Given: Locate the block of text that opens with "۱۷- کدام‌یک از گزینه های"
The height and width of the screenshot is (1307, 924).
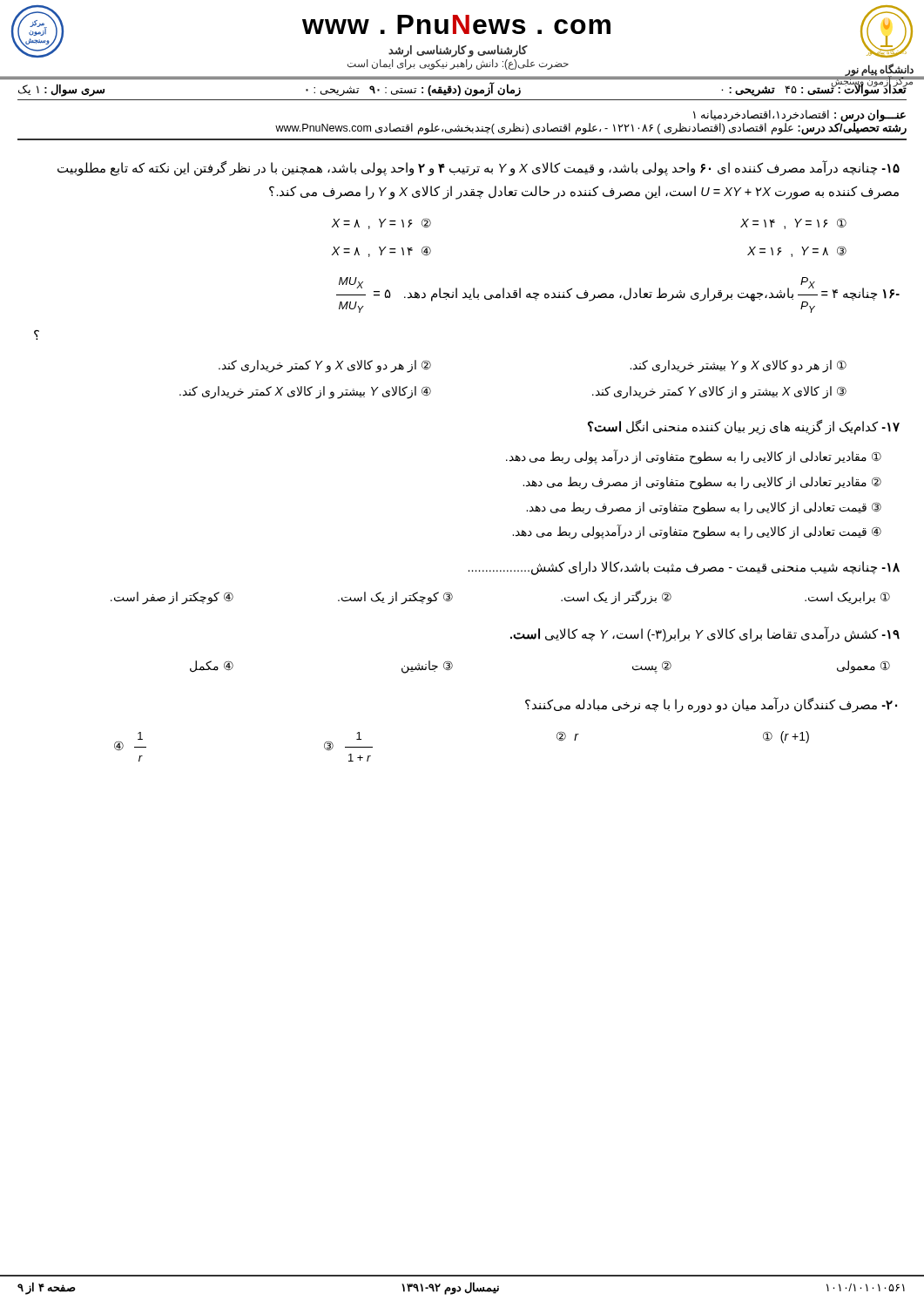Looking at the screenshot, I should click(743, 427).
